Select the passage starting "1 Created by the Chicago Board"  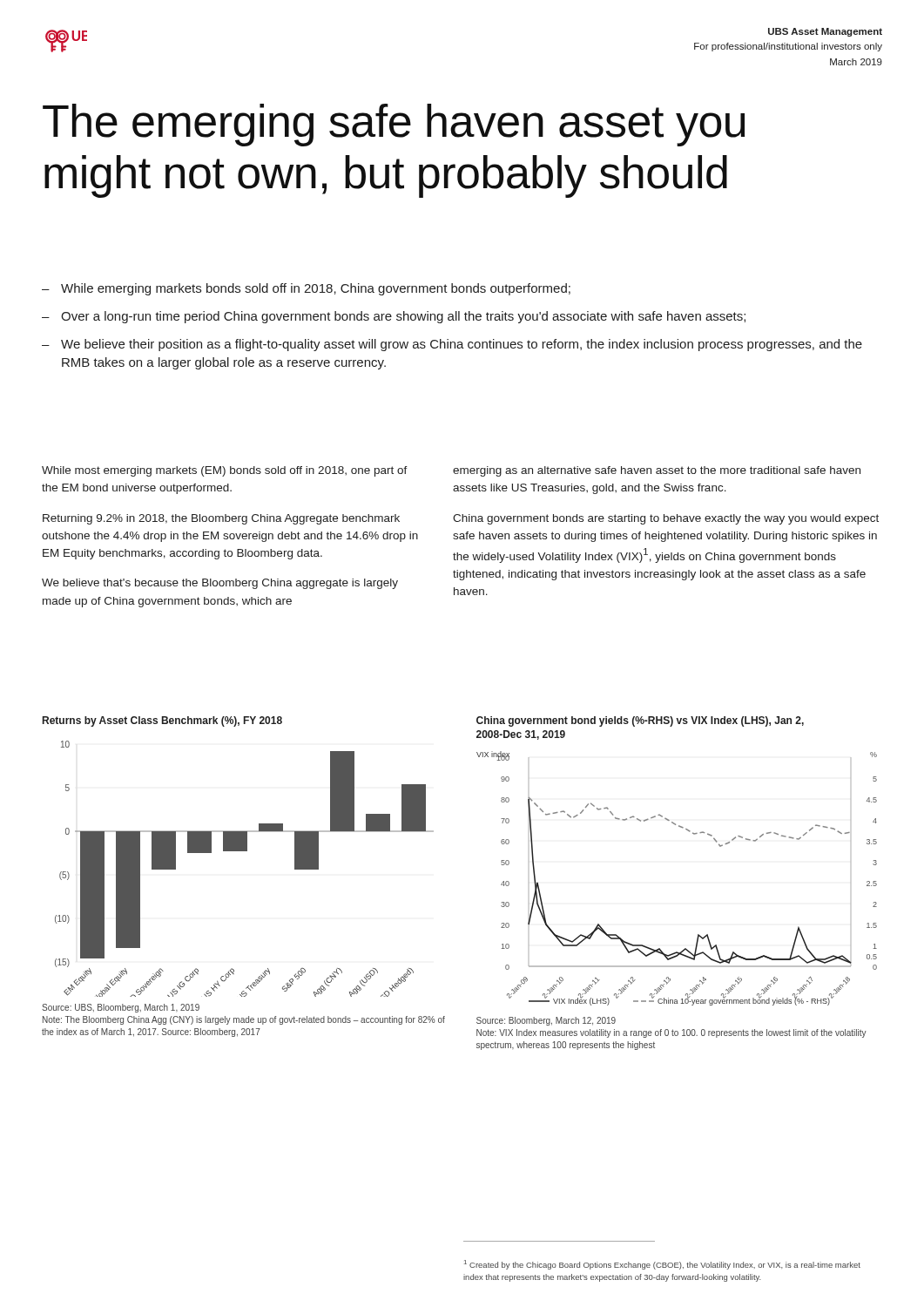pyautogui.click(x=662, y=1270)
